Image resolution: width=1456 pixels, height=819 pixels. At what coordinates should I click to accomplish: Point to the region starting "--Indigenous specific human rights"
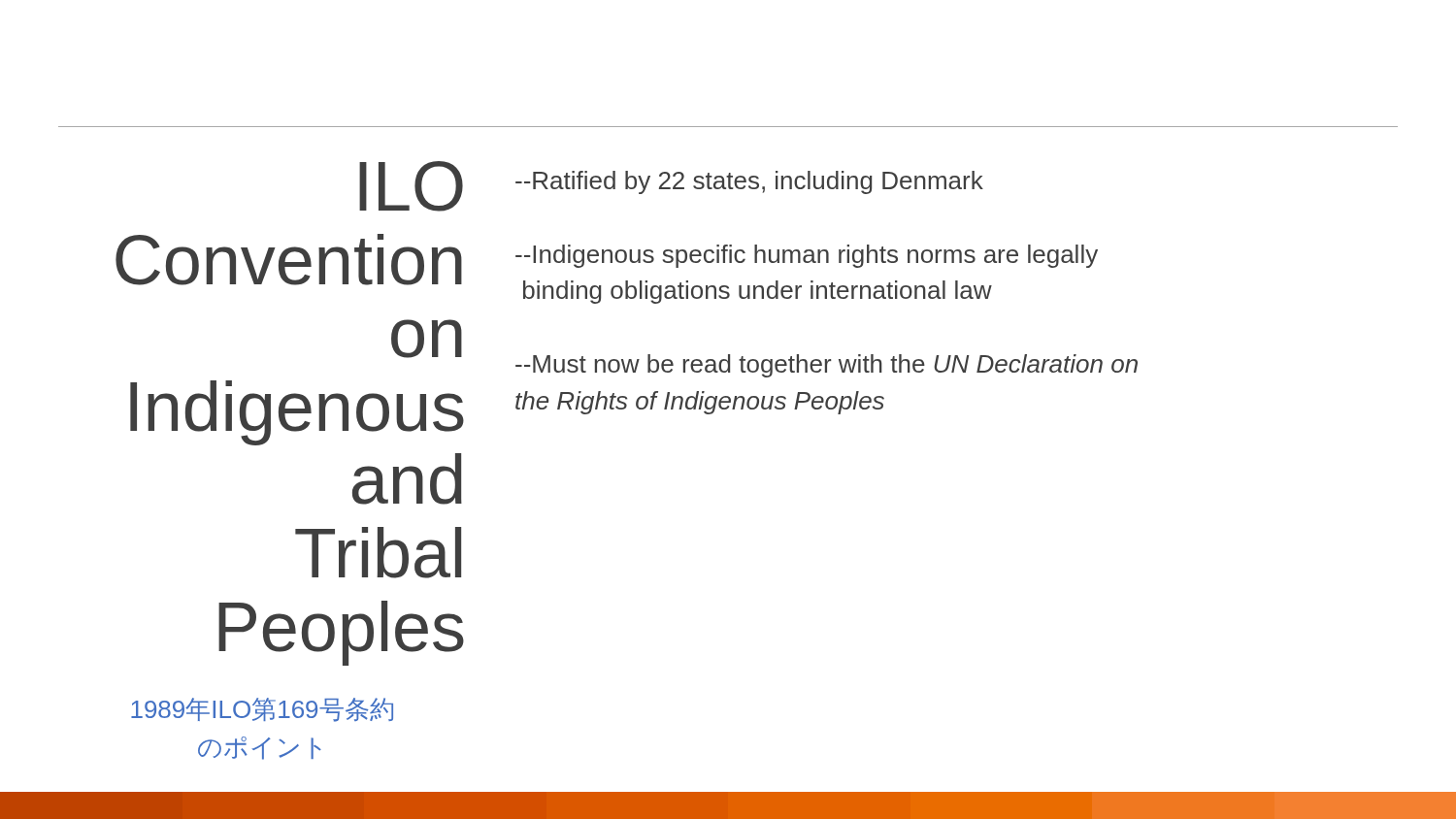click(x=951, y=273)
